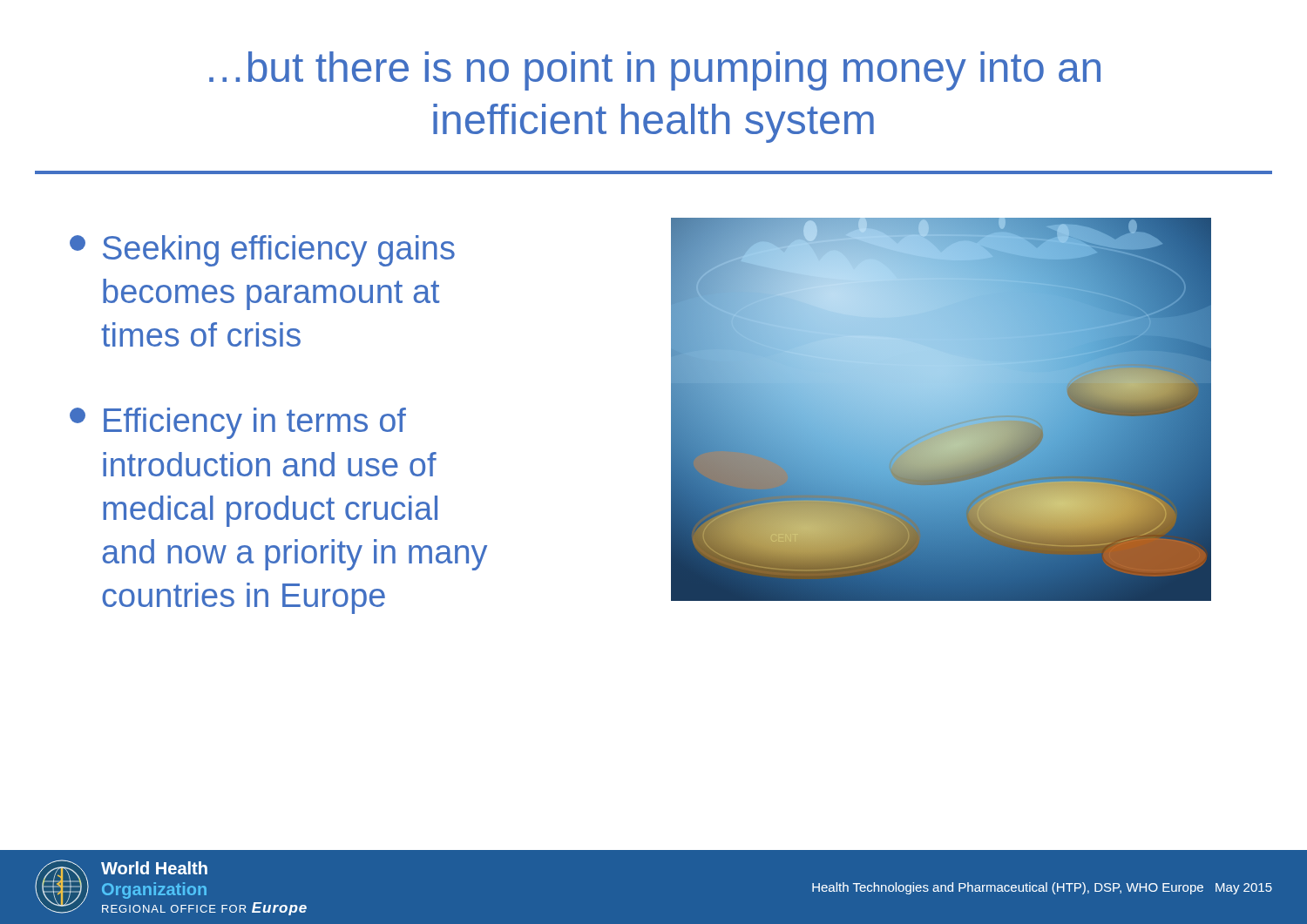Locate the photo
Image resolution: width=1307 pixels, height=924 pixels.
coord(941,405)
